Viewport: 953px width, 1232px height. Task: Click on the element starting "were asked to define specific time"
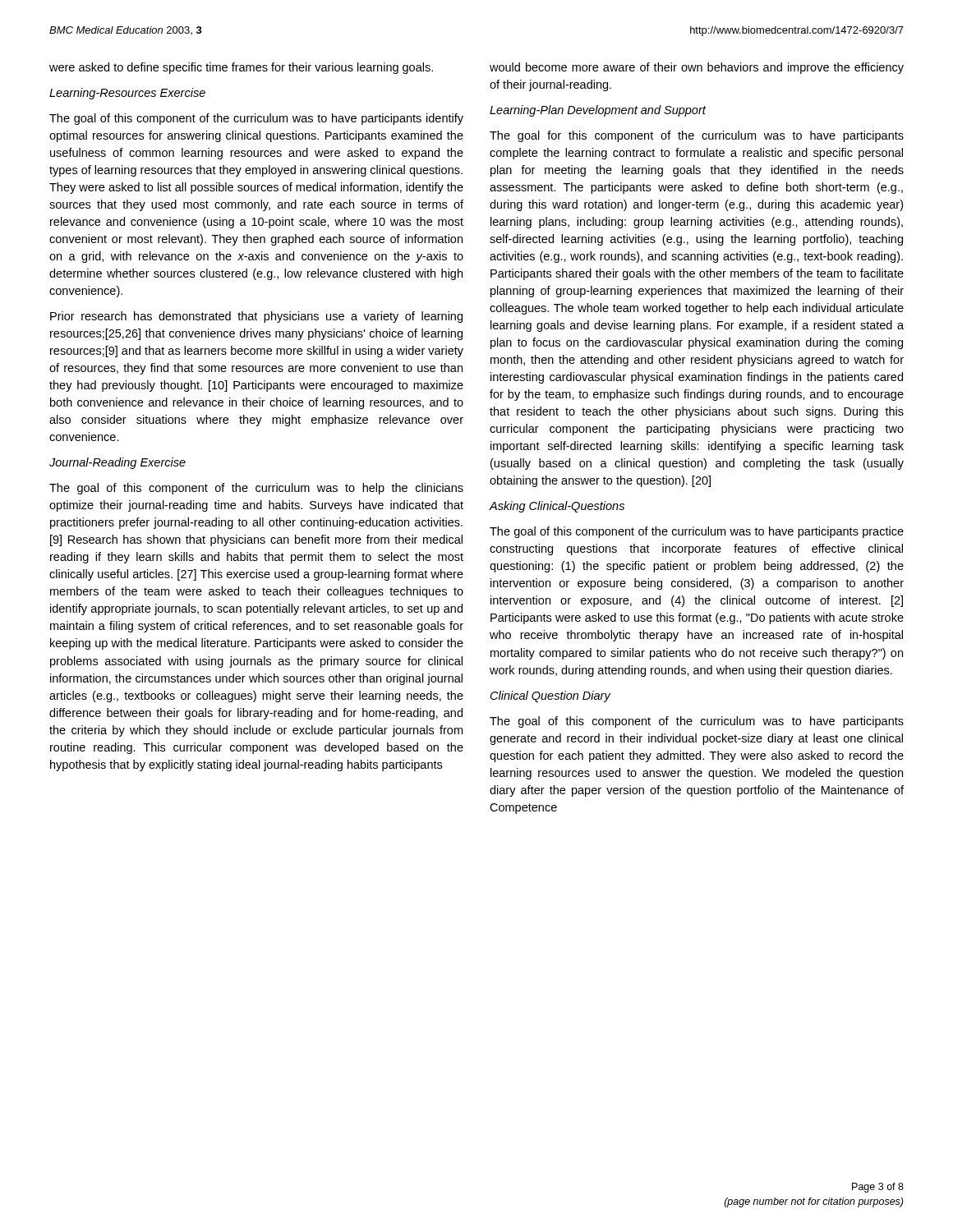tap(256, 68)
